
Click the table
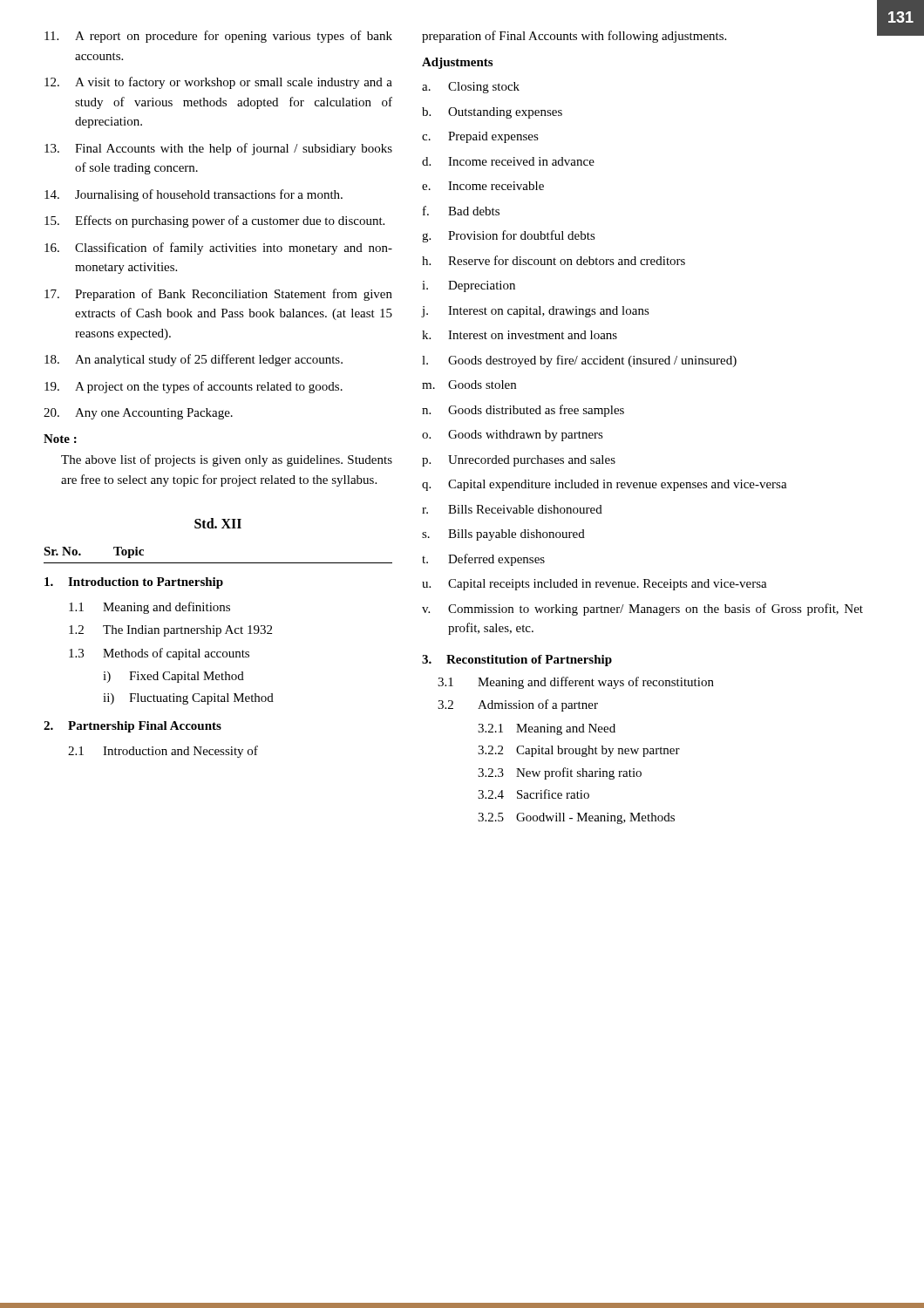click(218, 652)
